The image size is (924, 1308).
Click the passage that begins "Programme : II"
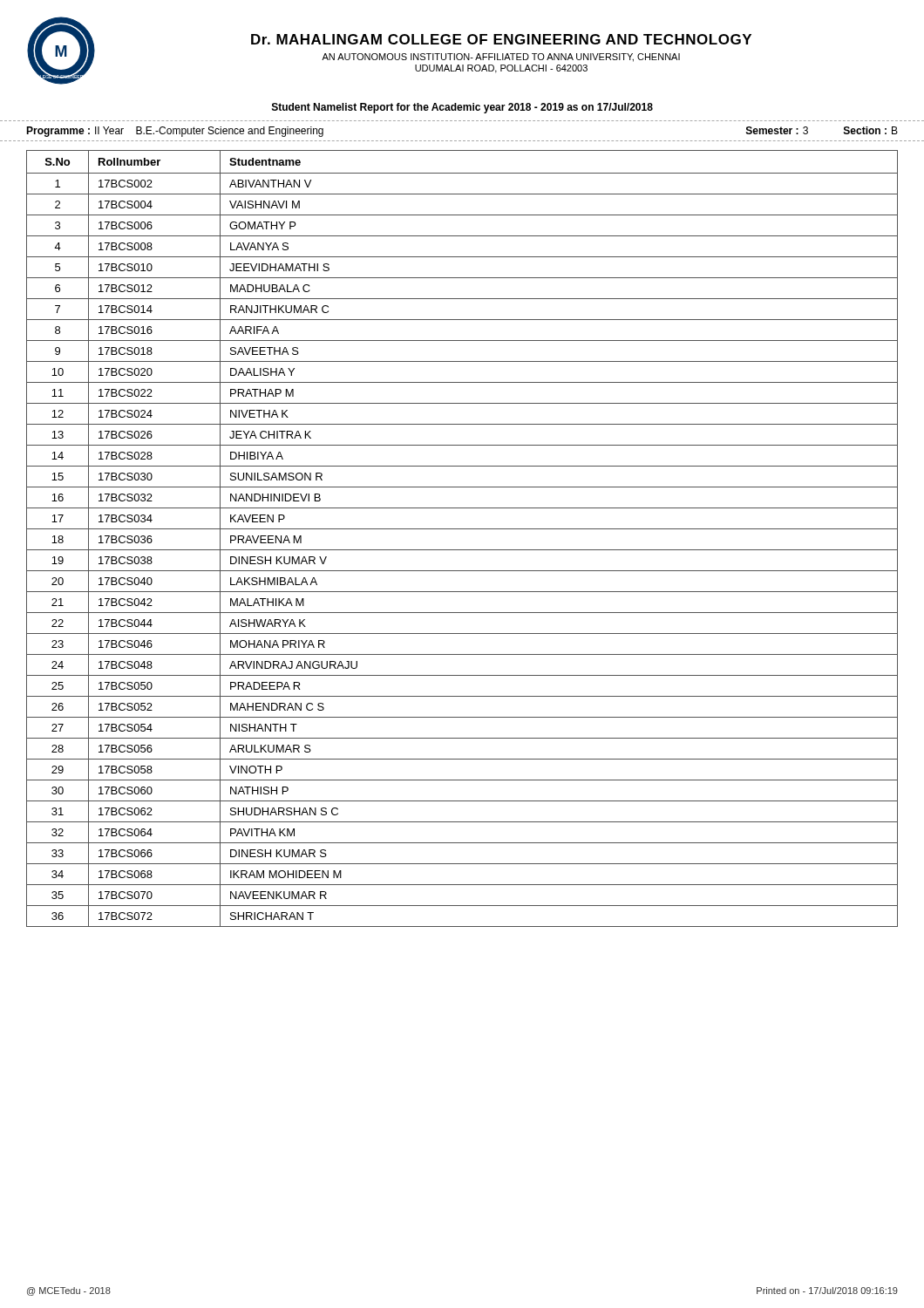click(x=462, y=131)
